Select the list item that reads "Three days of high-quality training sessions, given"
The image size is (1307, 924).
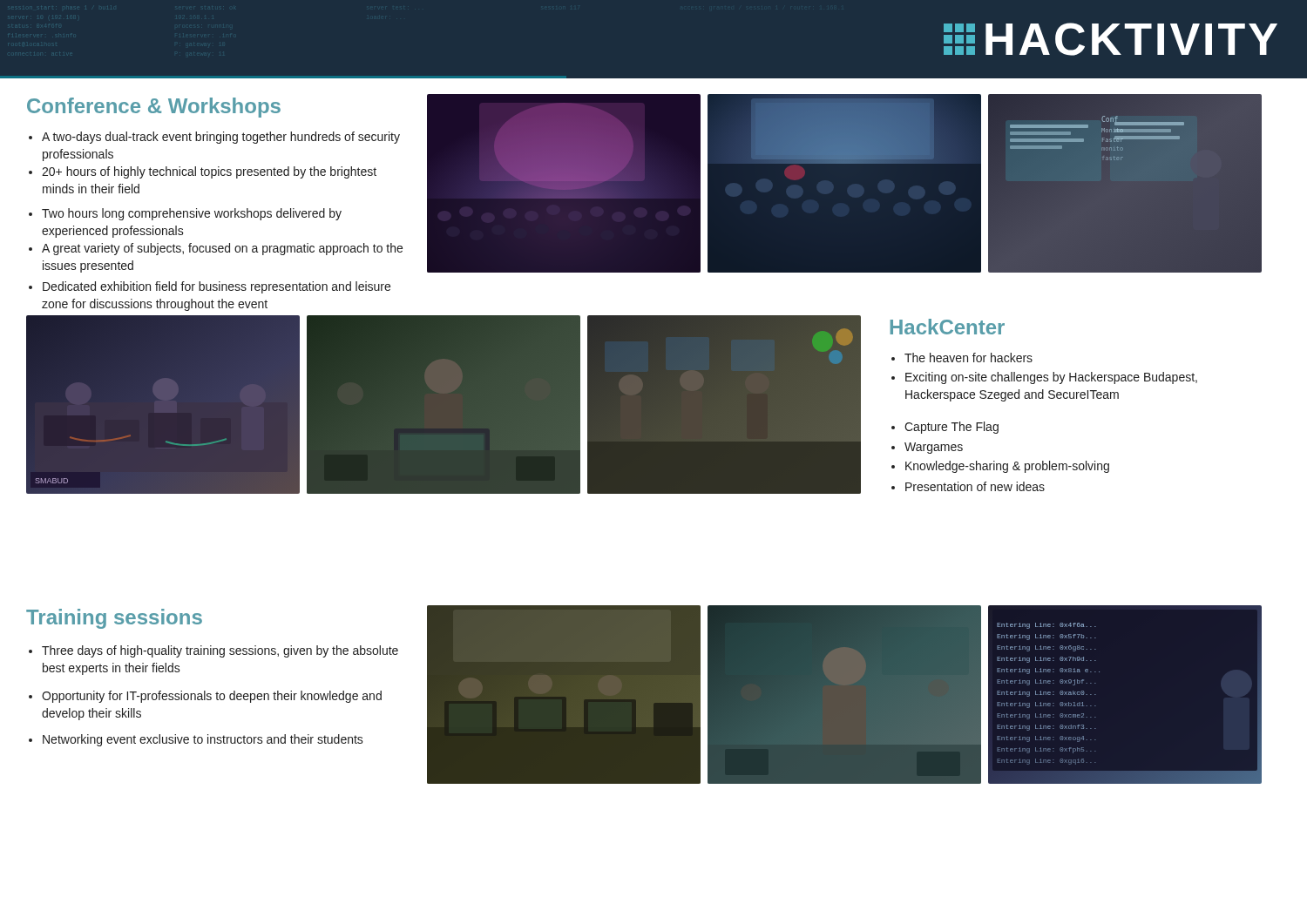pos(223,660)
